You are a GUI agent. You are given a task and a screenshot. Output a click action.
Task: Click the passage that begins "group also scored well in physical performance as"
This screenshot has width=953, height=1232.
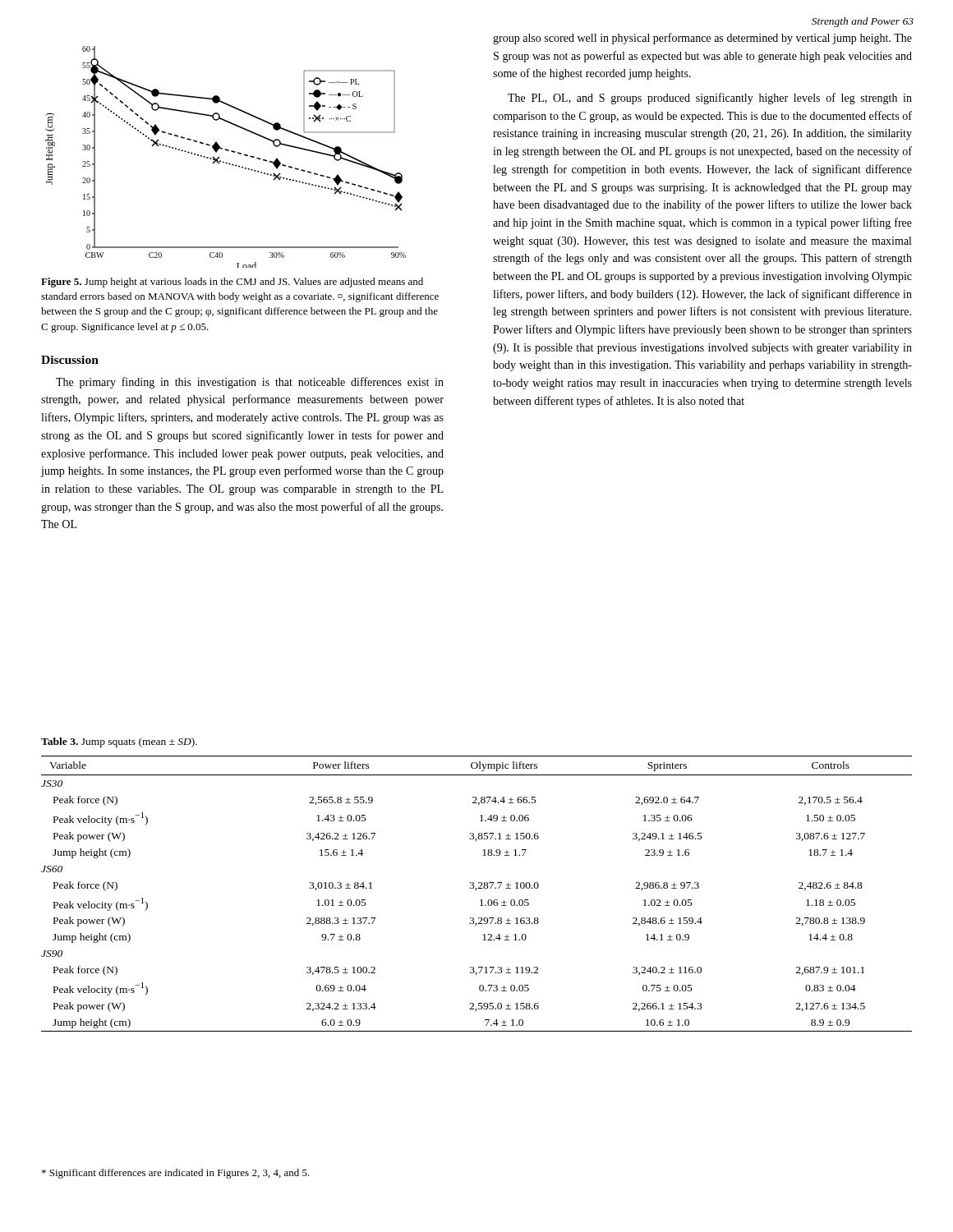pyautogui.click(x=702, y=220)
